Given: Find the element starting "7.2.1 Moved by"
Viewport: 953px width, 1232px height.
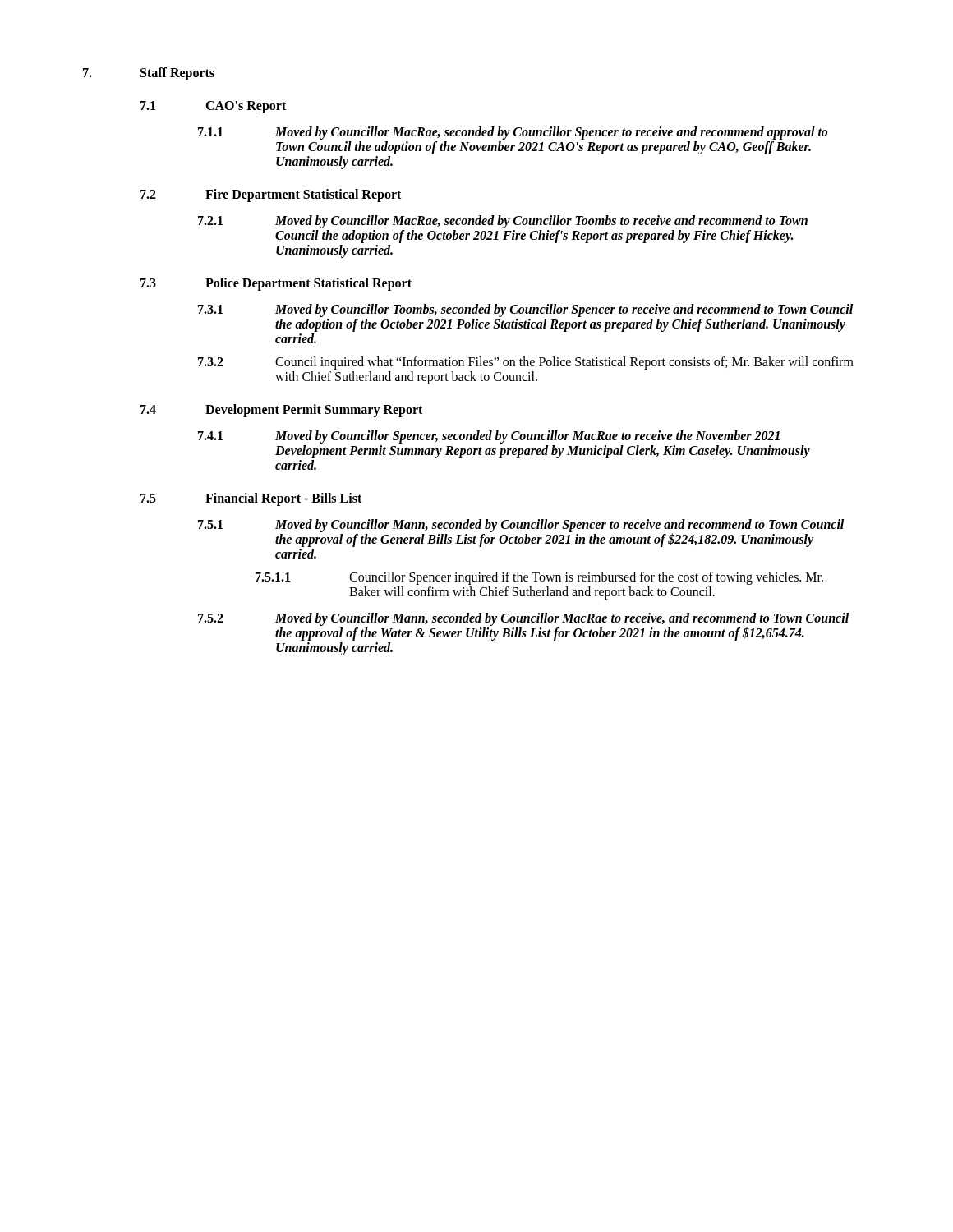Looking at the screenshot, I should (526, 236).
